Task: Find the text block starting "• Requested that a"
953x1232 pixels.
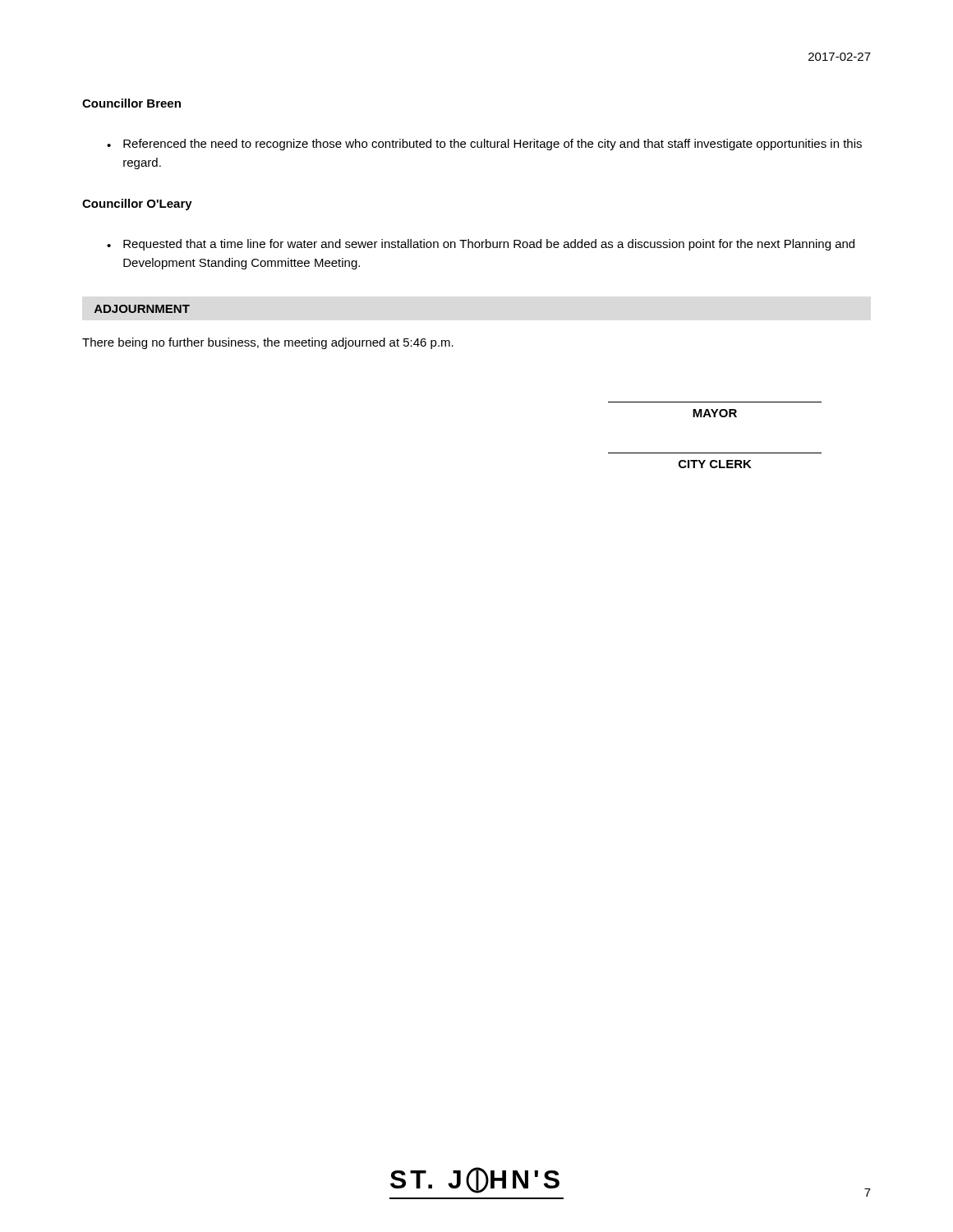Action: [489, 253]
